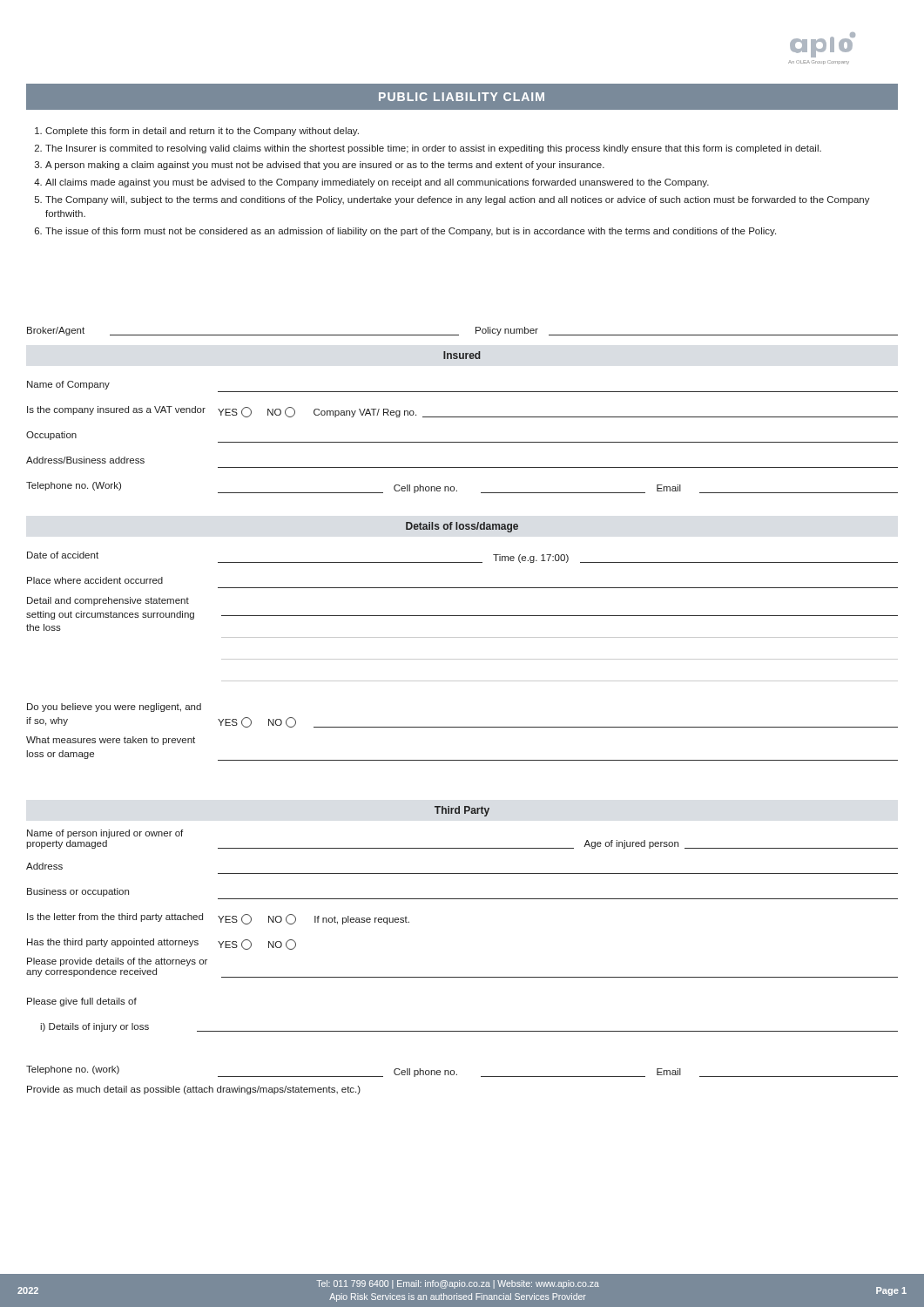Point to the block beginning "Please provide details"
This screenshot has width=924, height=1307.
click(x=462, y=967)
